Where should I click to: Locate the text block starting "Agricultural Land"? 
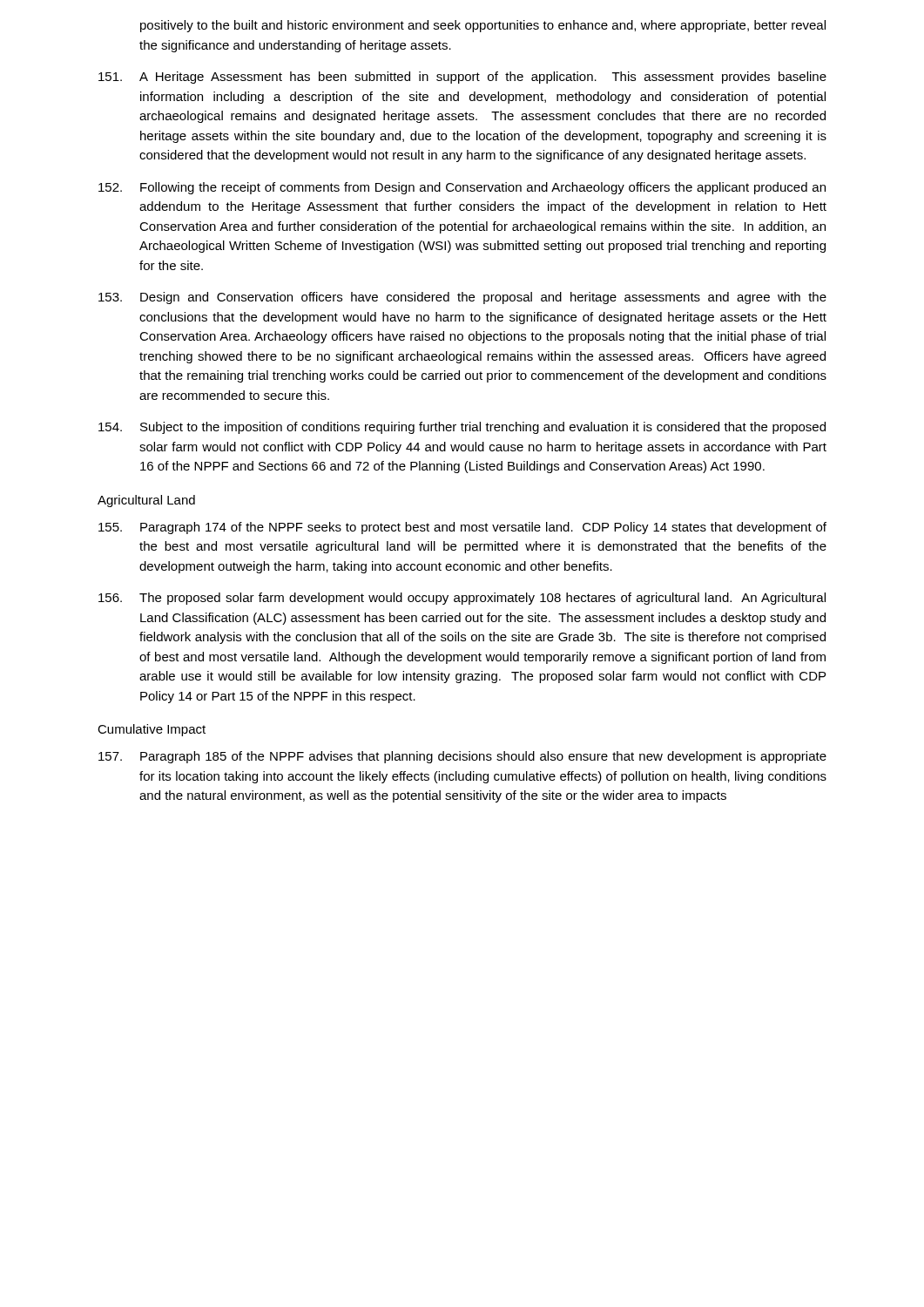[147, 499]
